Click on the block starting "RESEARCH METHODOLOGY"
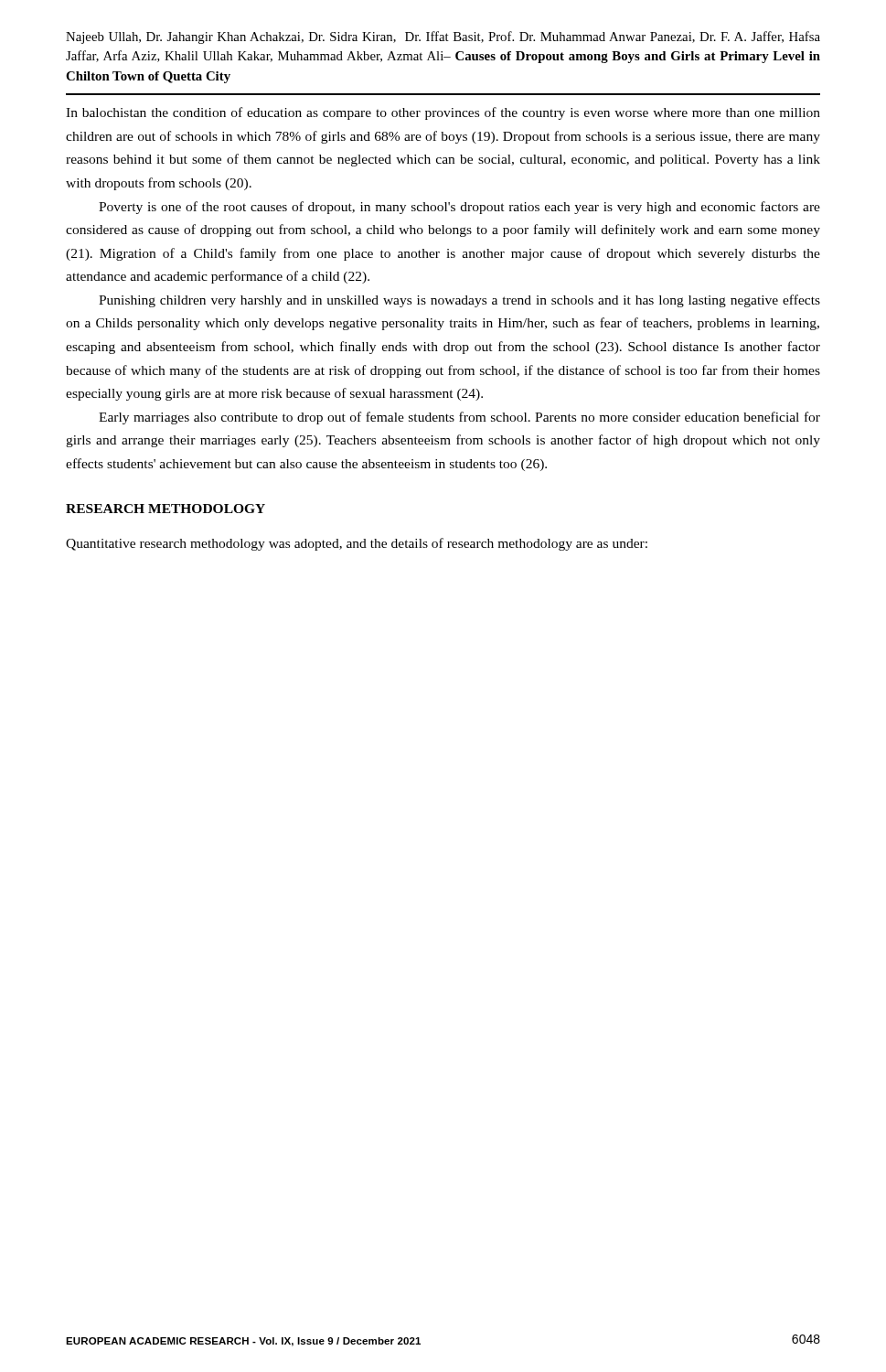Viewport: 886px width, 1372px height. 166,508
